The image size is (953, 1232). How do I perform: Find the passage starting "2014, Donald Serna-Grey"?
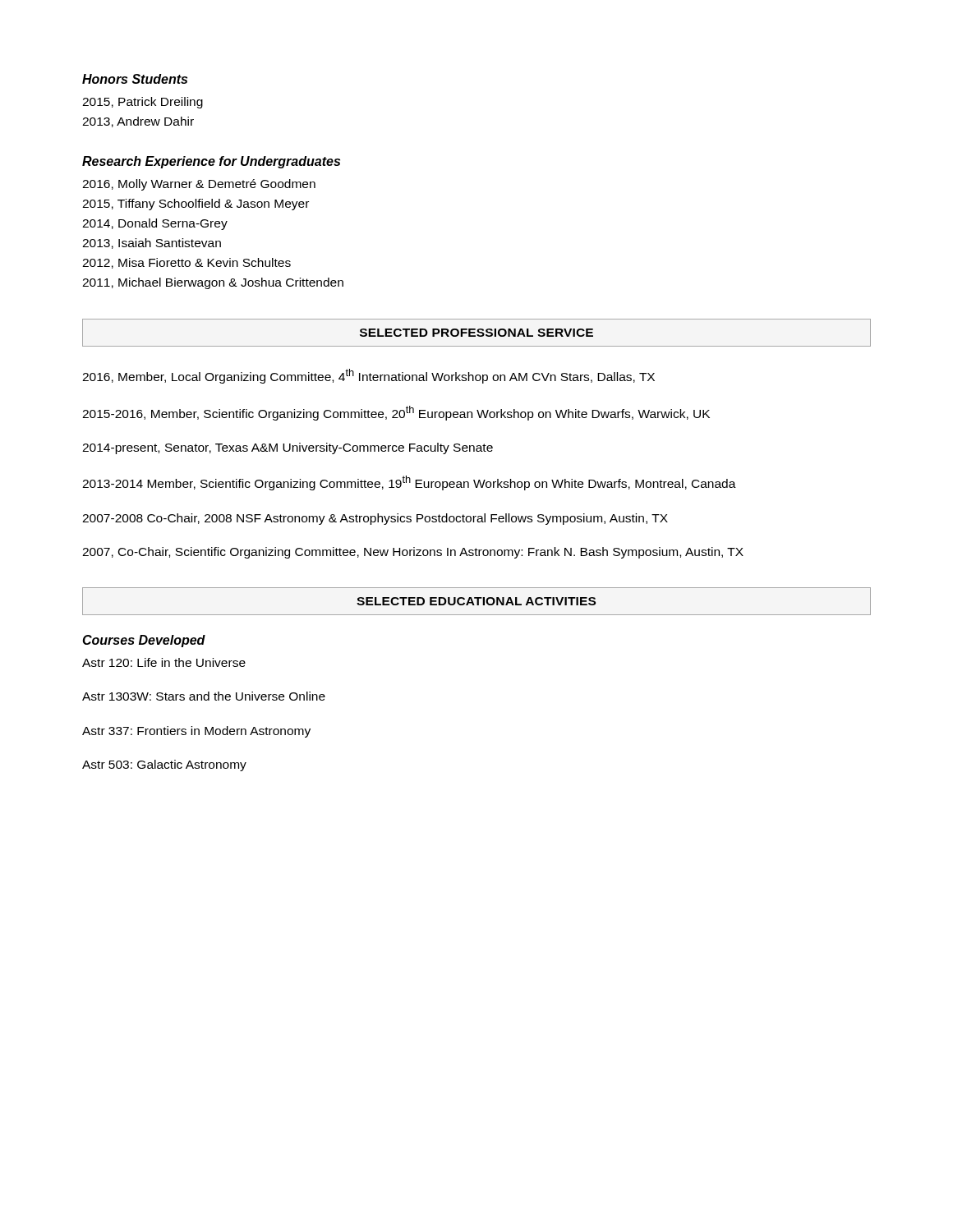pyautogui.click(x=155, y=223)
